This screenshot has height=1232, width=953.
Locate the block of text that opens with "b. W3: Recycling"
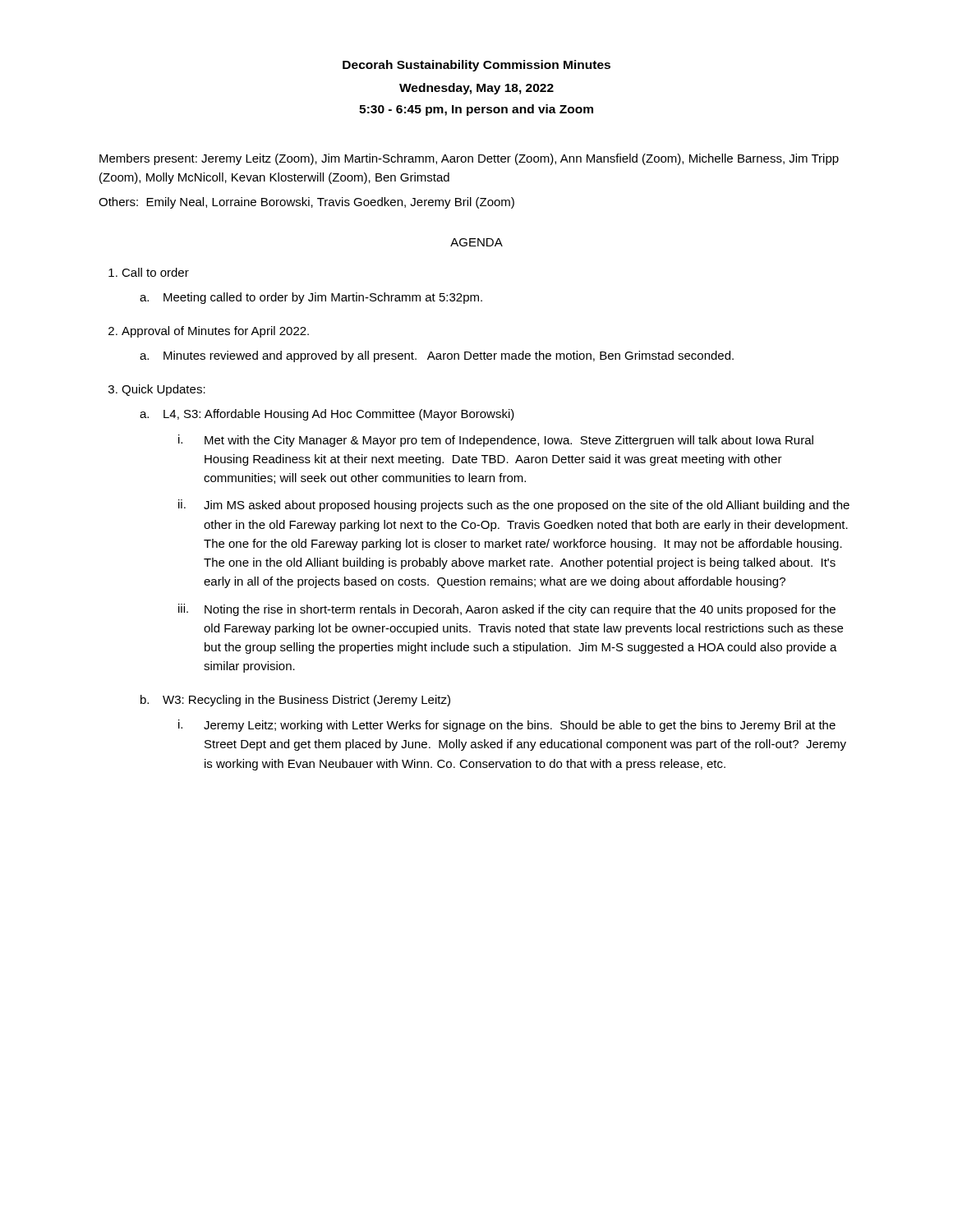click(497, 736)
